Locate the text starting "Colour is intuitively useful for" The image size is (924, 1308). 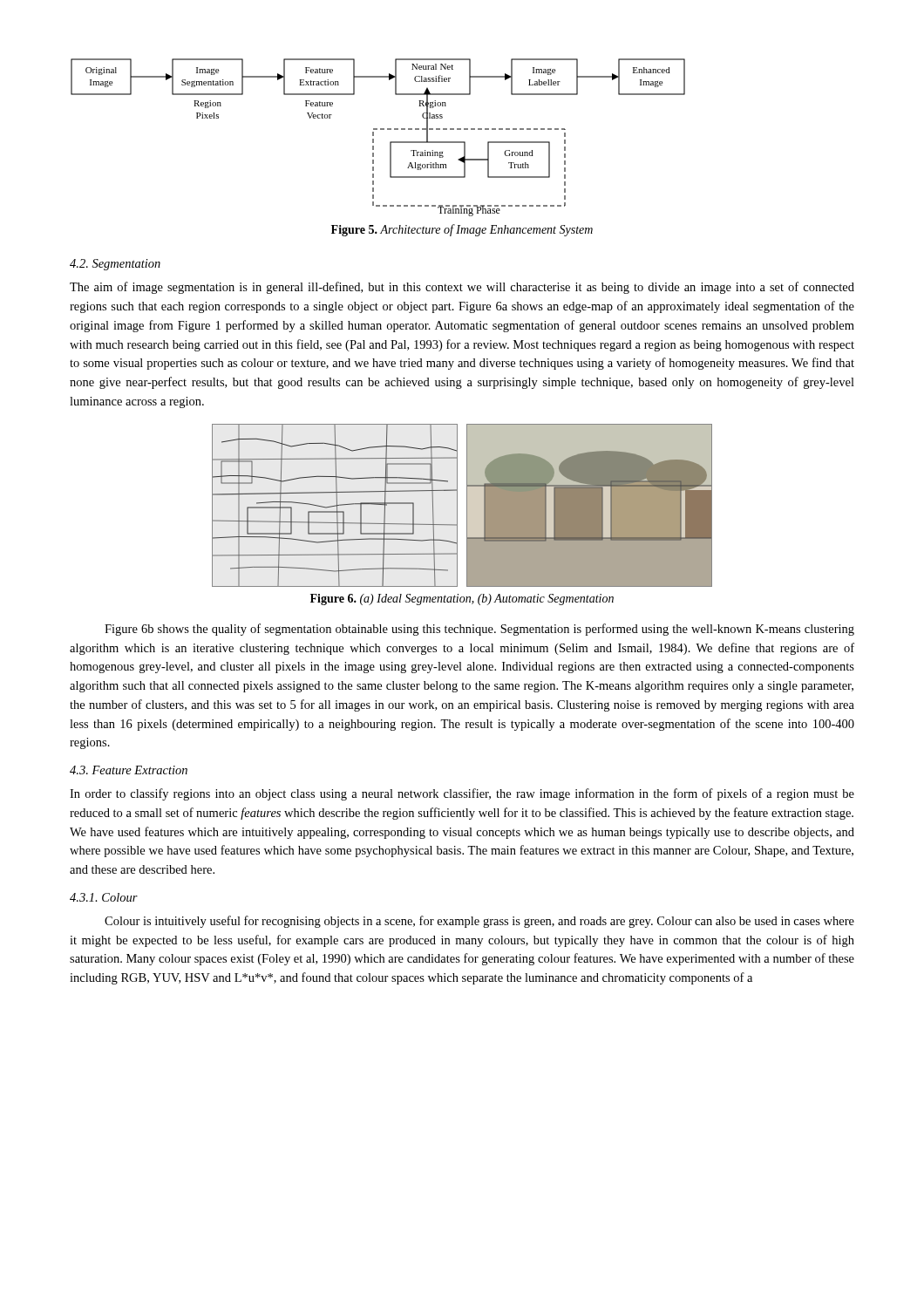462,949
